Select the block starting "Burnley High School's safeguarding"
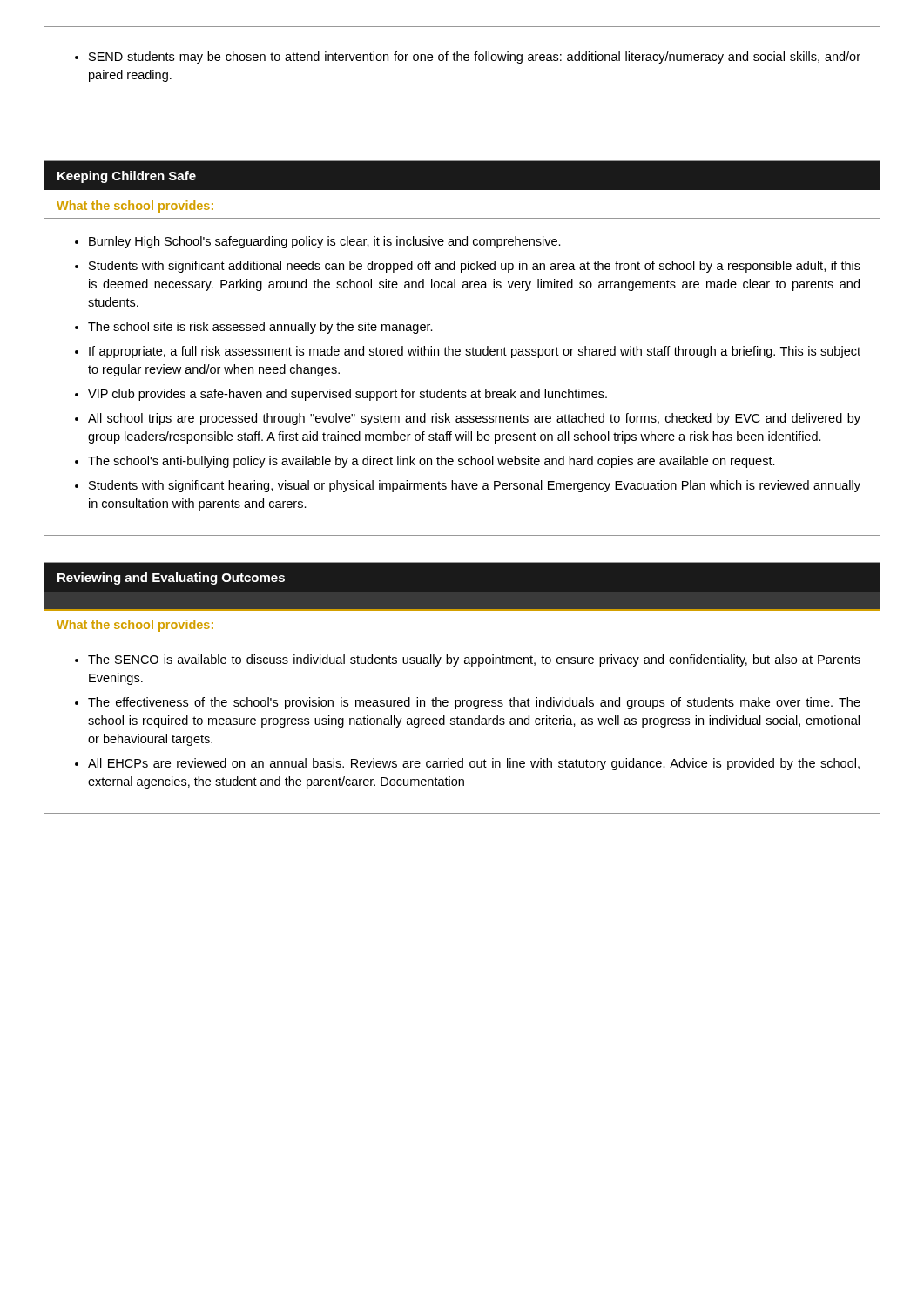 tap(474, 242)
